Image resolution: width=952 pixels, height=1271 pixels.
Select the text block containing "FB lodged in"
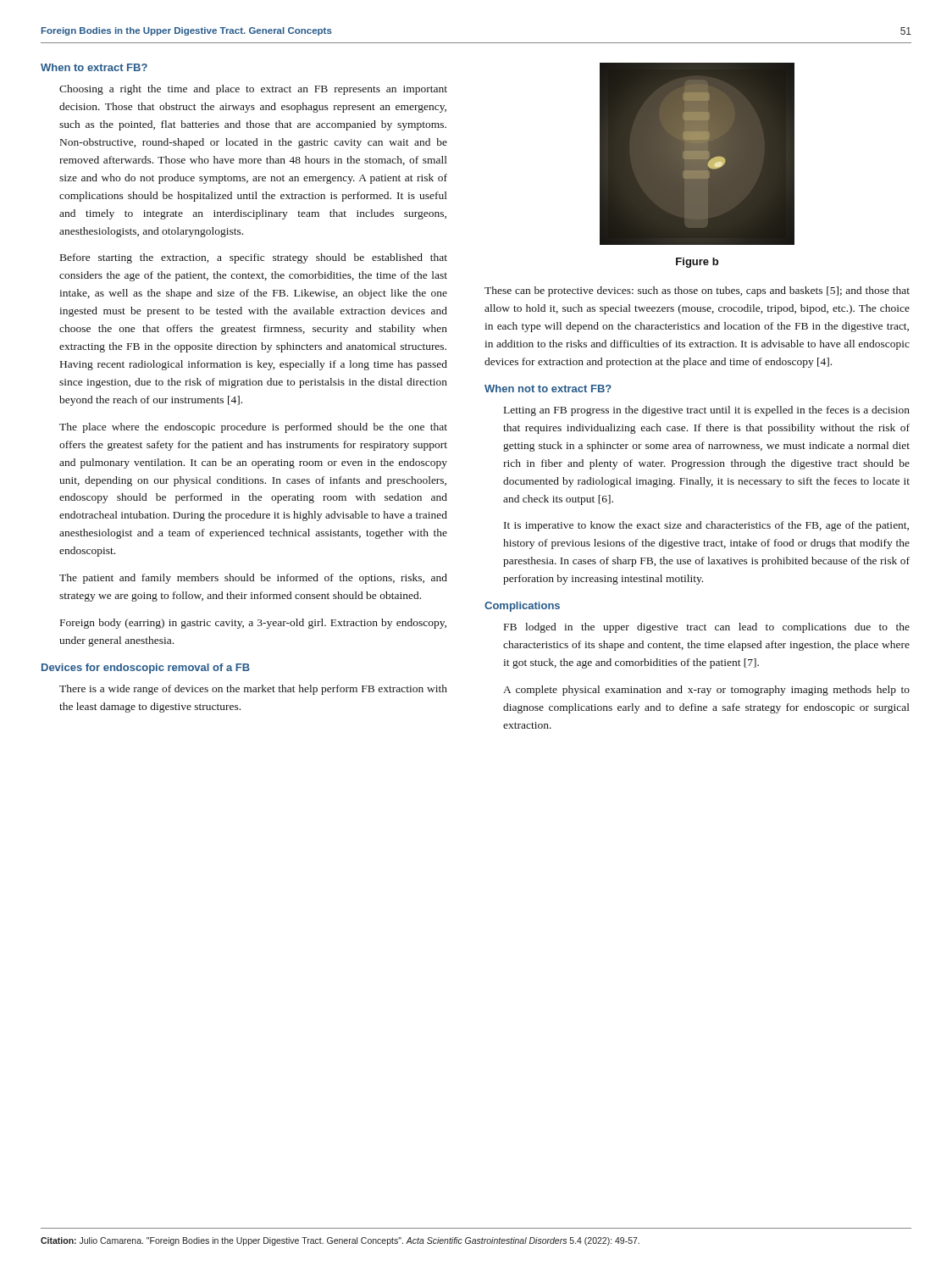[706, 645]
